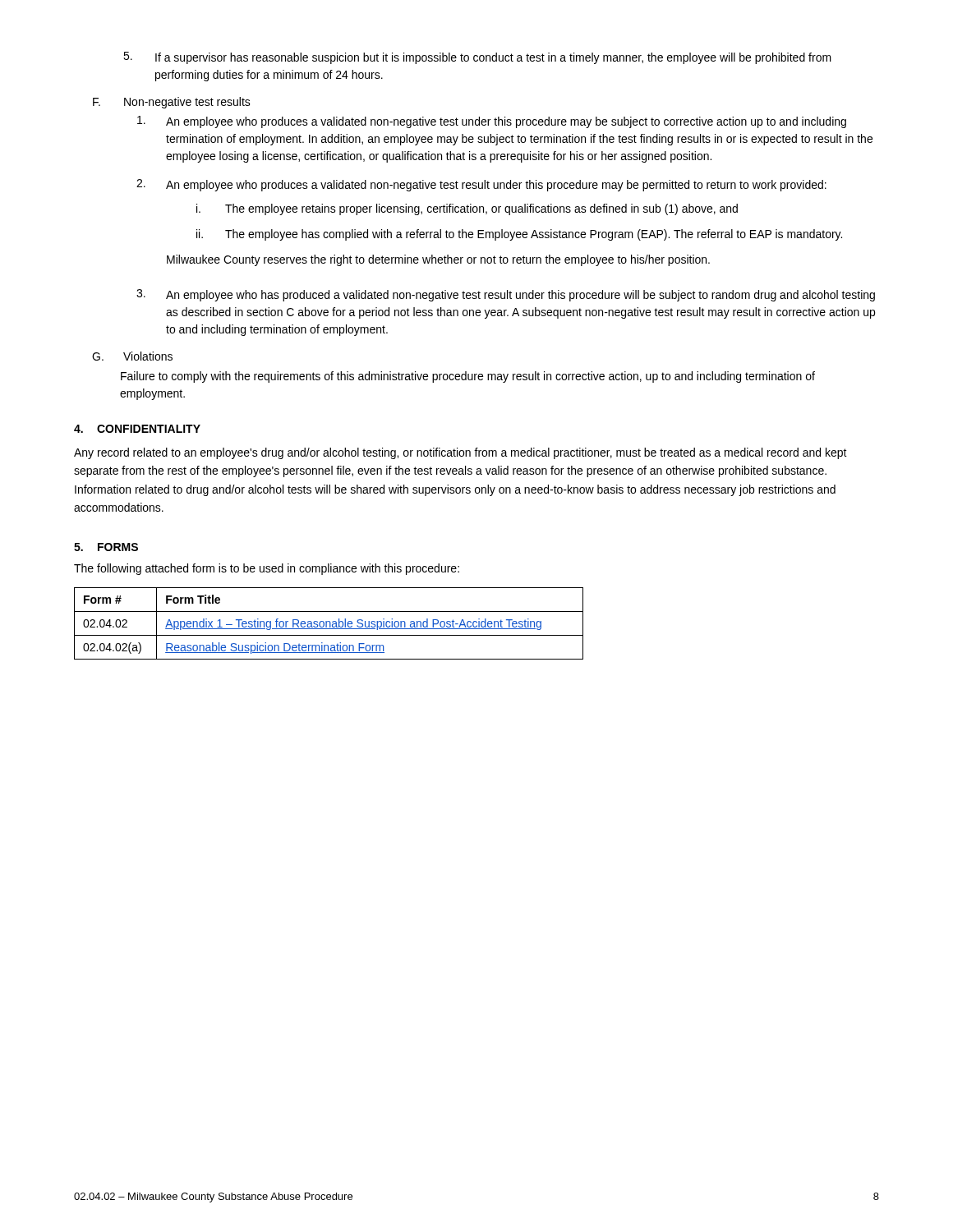
Task: Click where it says "F. Non-negative test results"
Action: pos(171,102)
